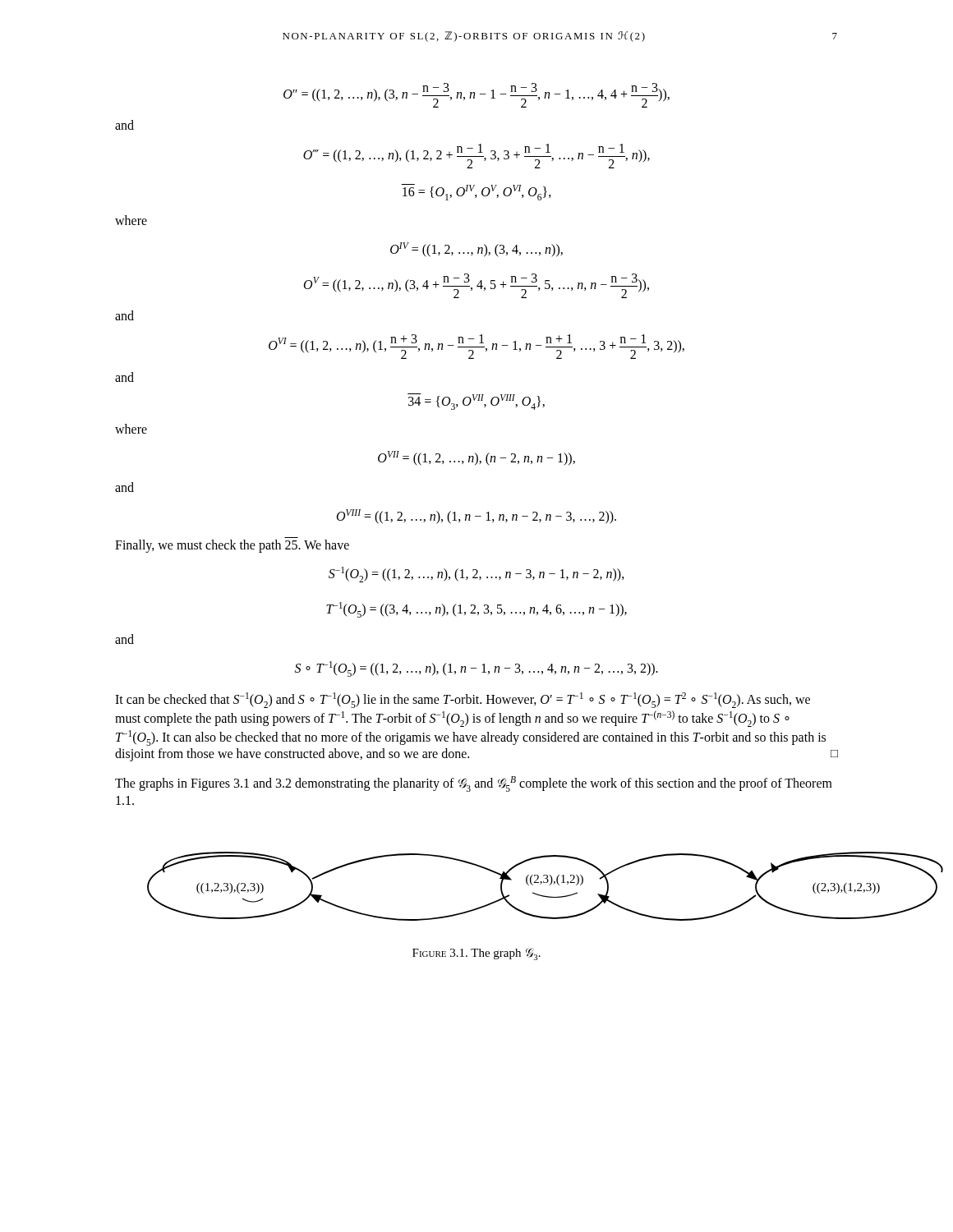Screen dimensions: 1232x953
Task: Locate the block starting "O‴ = ((1,"
Action: tap(476, 156)
